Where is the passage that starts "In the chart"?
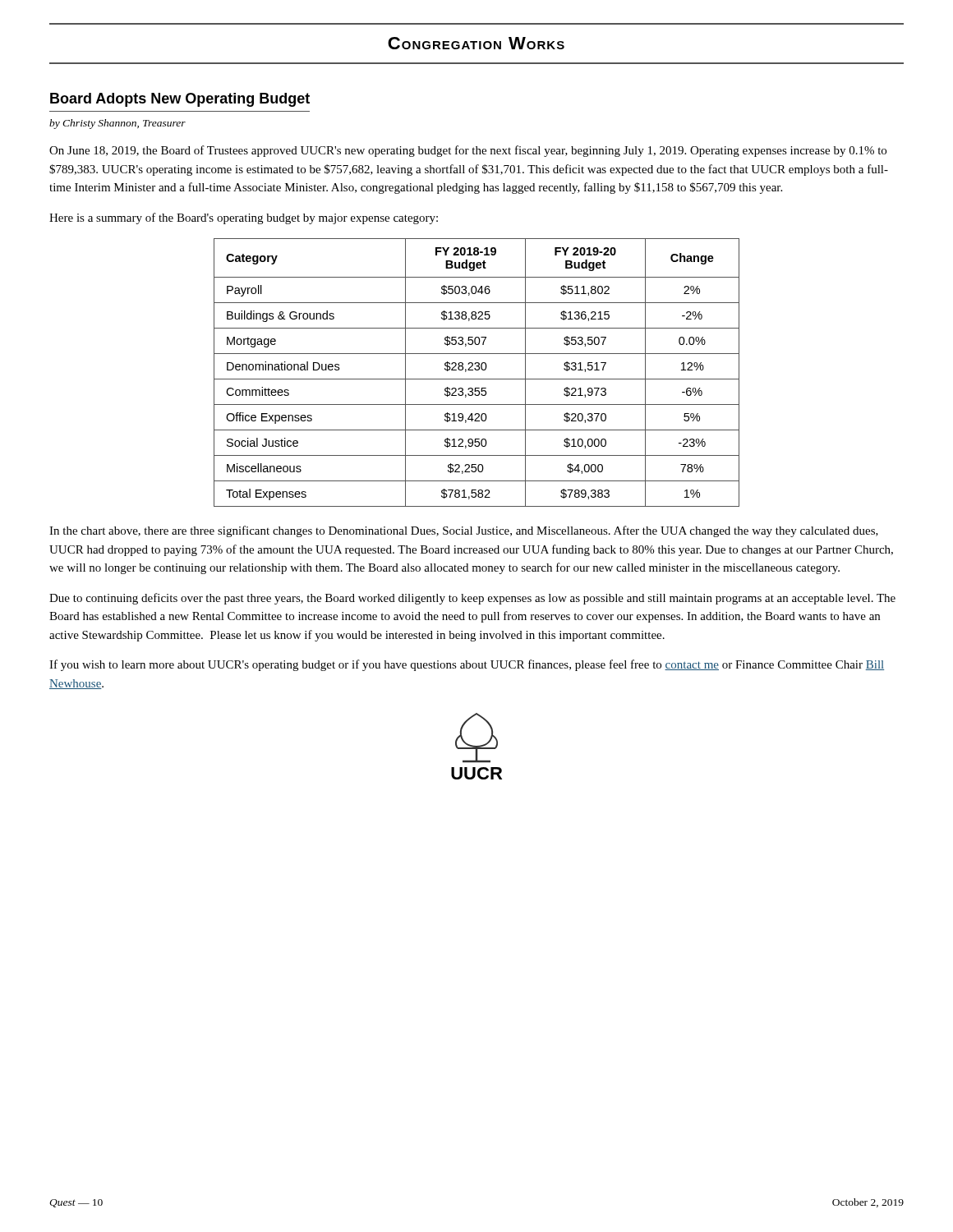The height and width of the screenshot is (1232, 953). coord(471,549)
